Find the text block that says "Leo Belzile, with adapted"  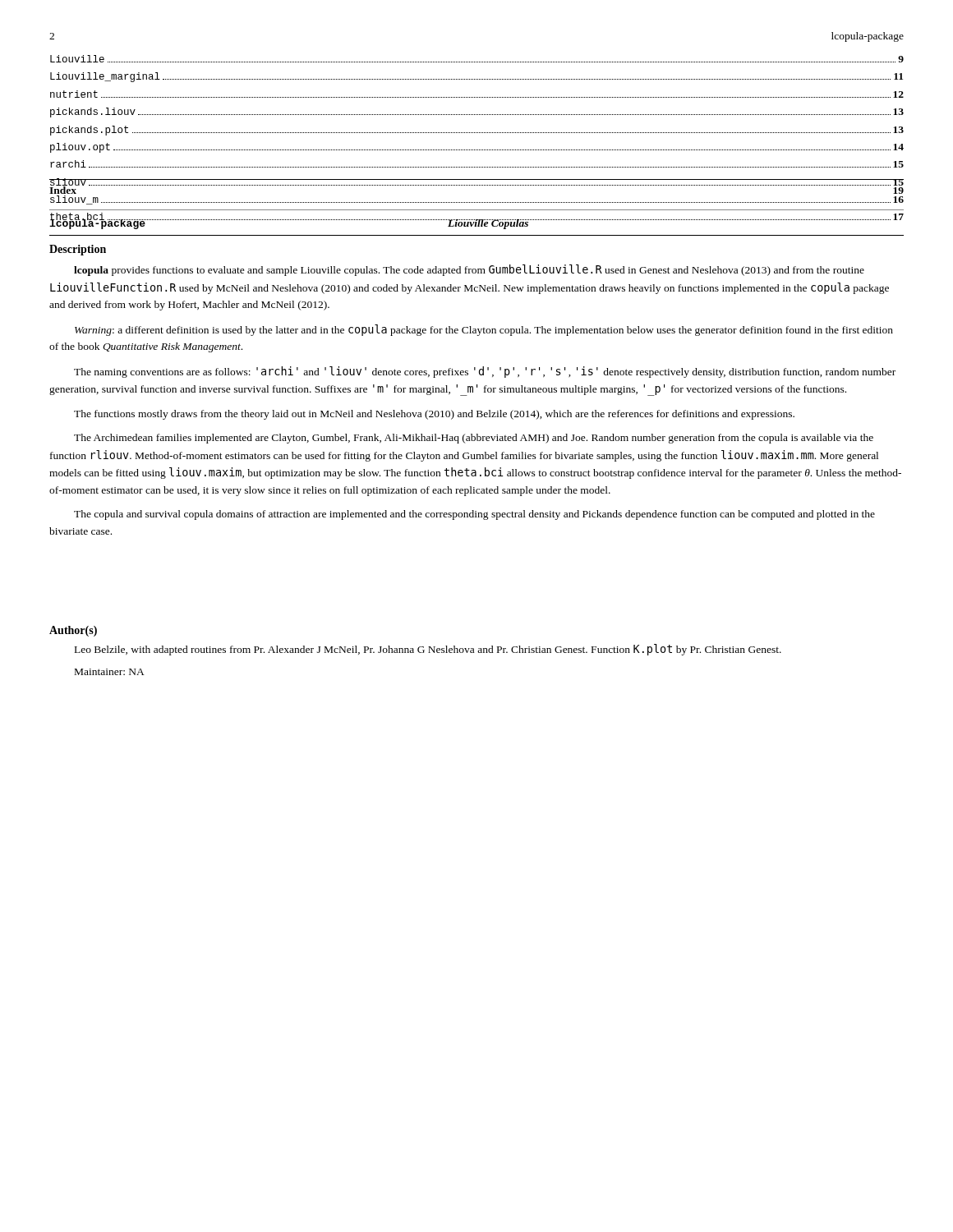point(428,649)
